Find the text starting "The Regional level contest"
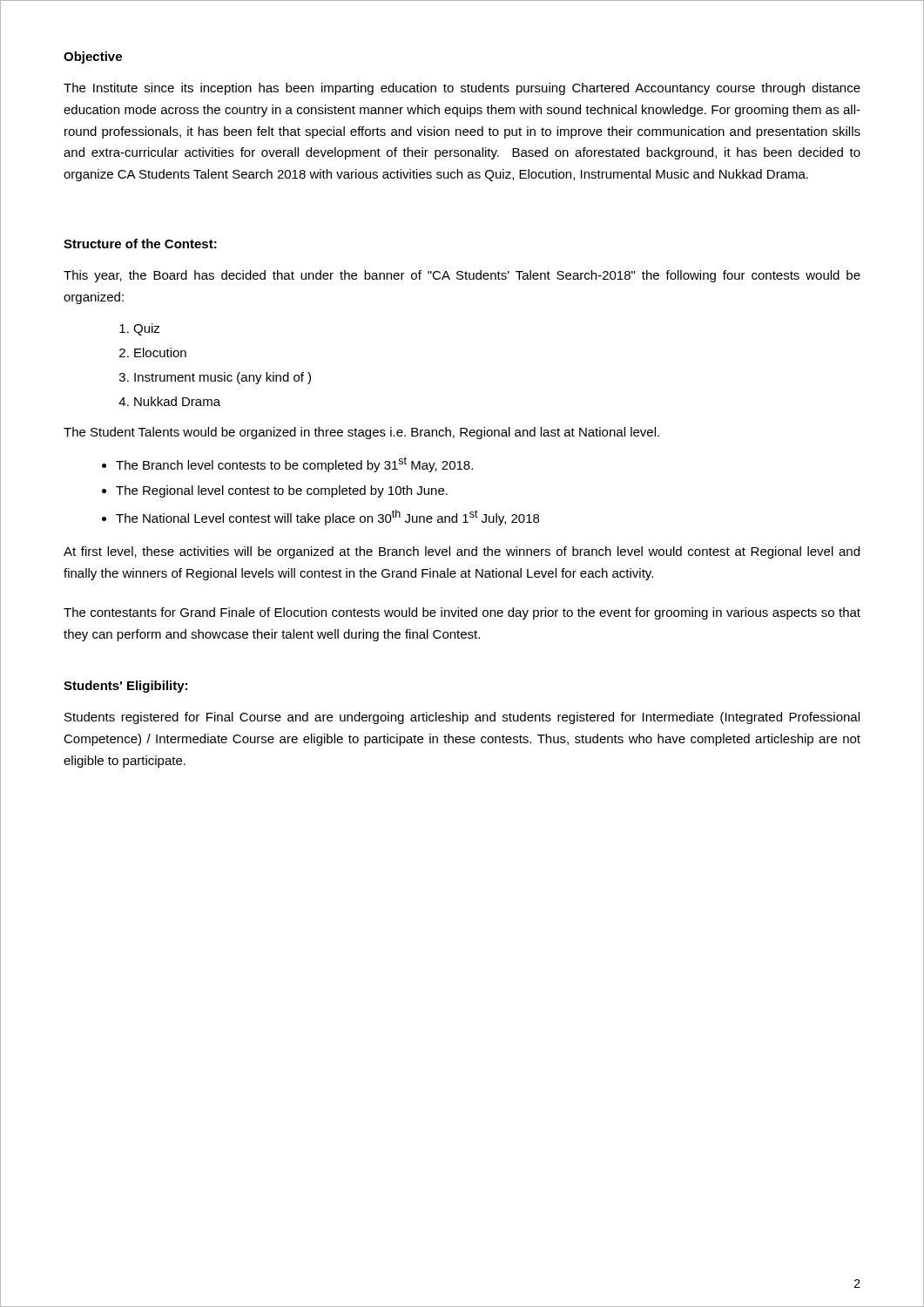924x1307 pixels. tap(275, 491)
